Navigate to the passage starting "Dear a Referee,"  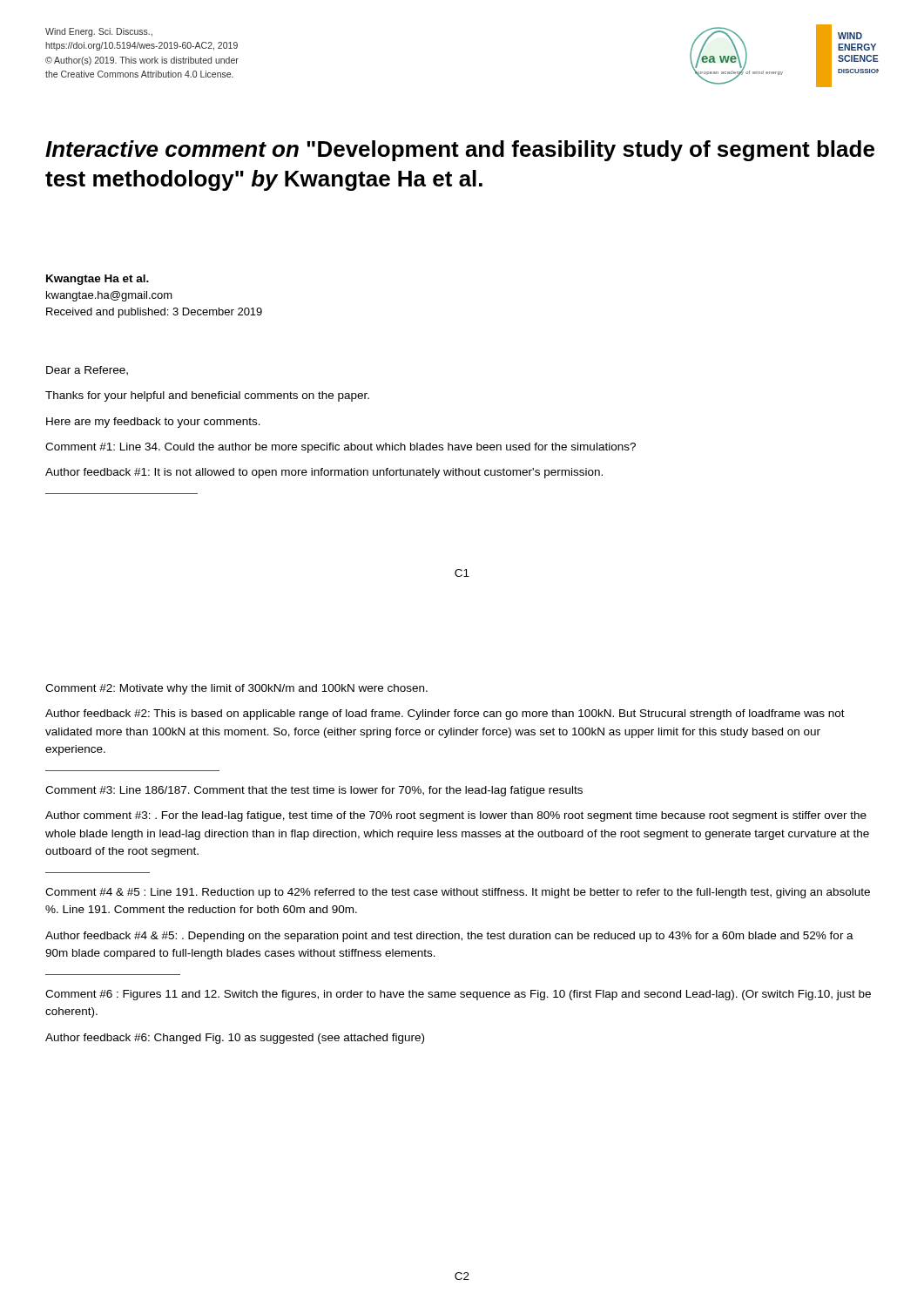pyautogui.click(x=87, y=370)
